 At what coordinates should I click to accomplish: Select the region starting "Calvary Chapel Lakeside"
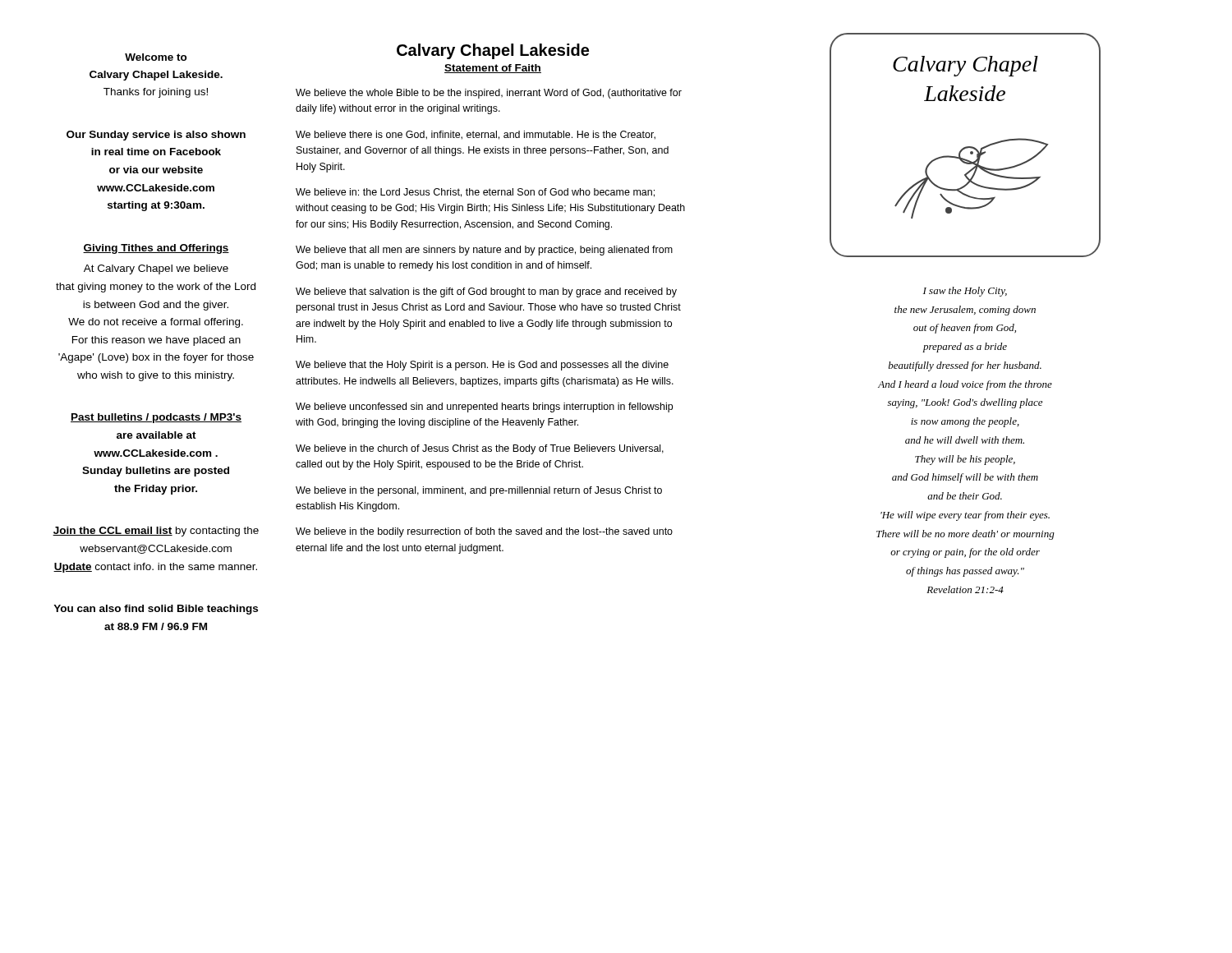point(493,50)
